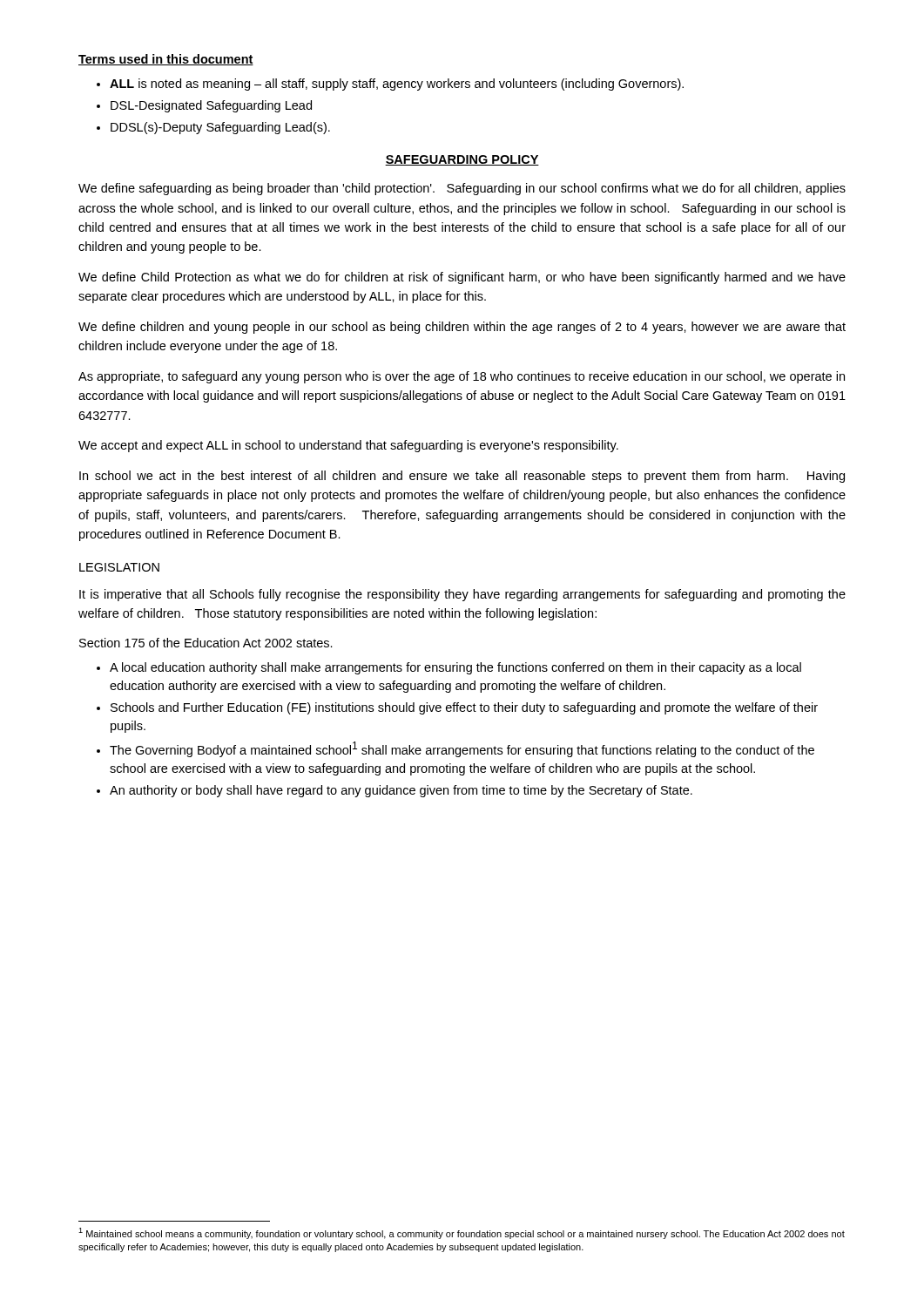Locate the block of text that opens with "In school we"
This screenshot has width=924, height=1307.
coord(462,505)
